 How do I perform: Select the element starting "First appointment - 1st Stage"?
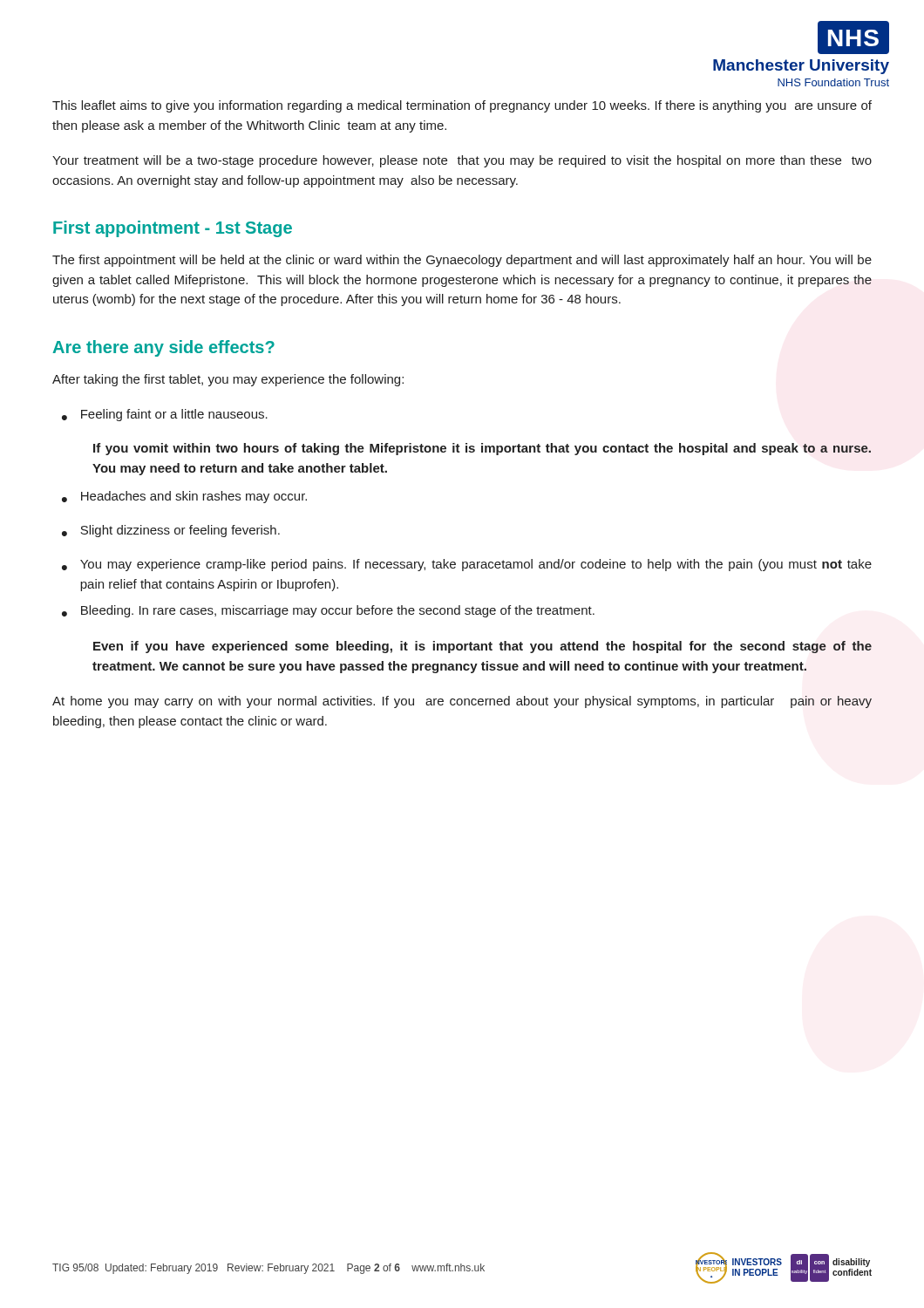[172, 228]
